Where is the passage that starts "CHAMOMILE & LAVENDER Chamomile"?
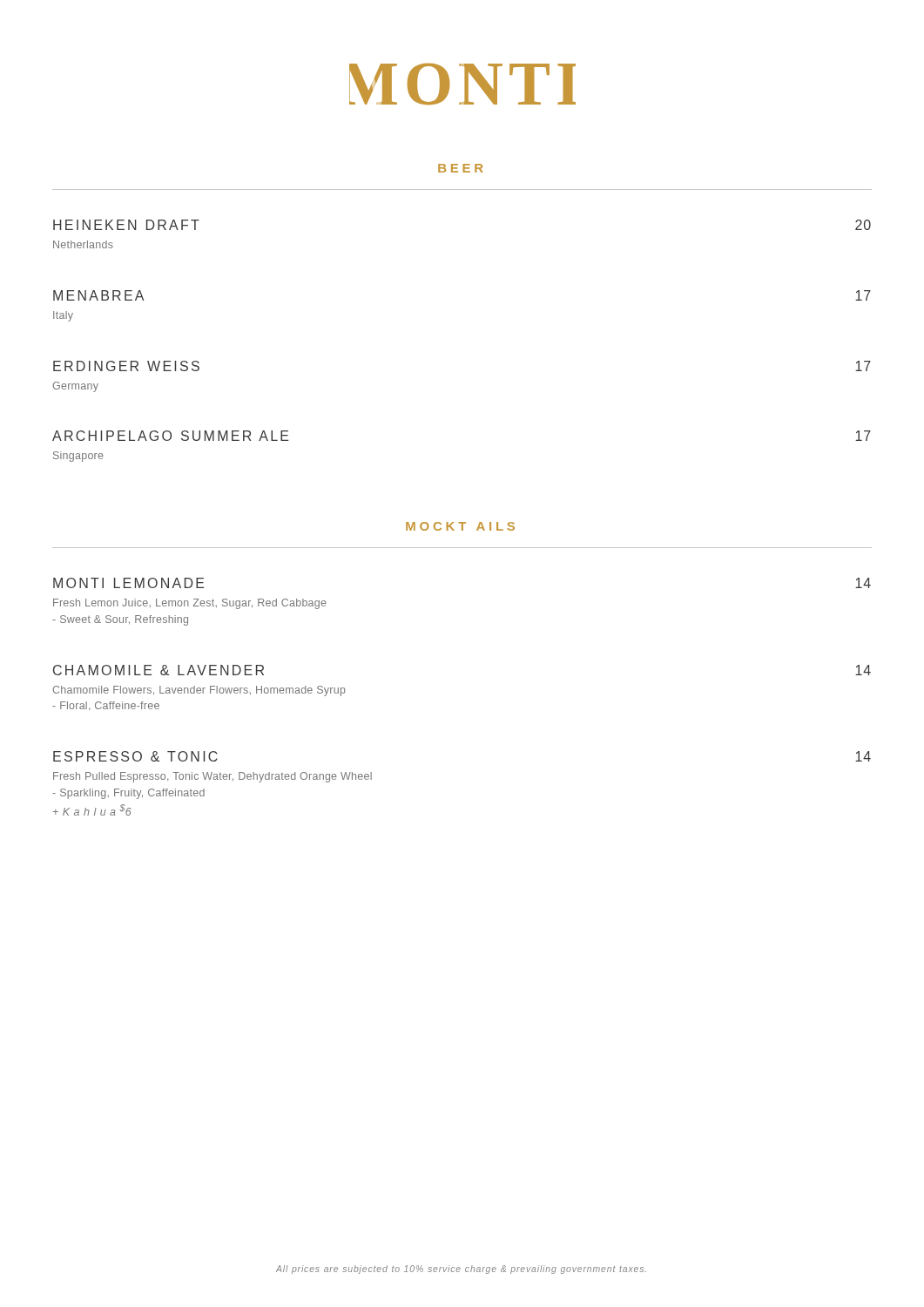 [x=164, y=670]
